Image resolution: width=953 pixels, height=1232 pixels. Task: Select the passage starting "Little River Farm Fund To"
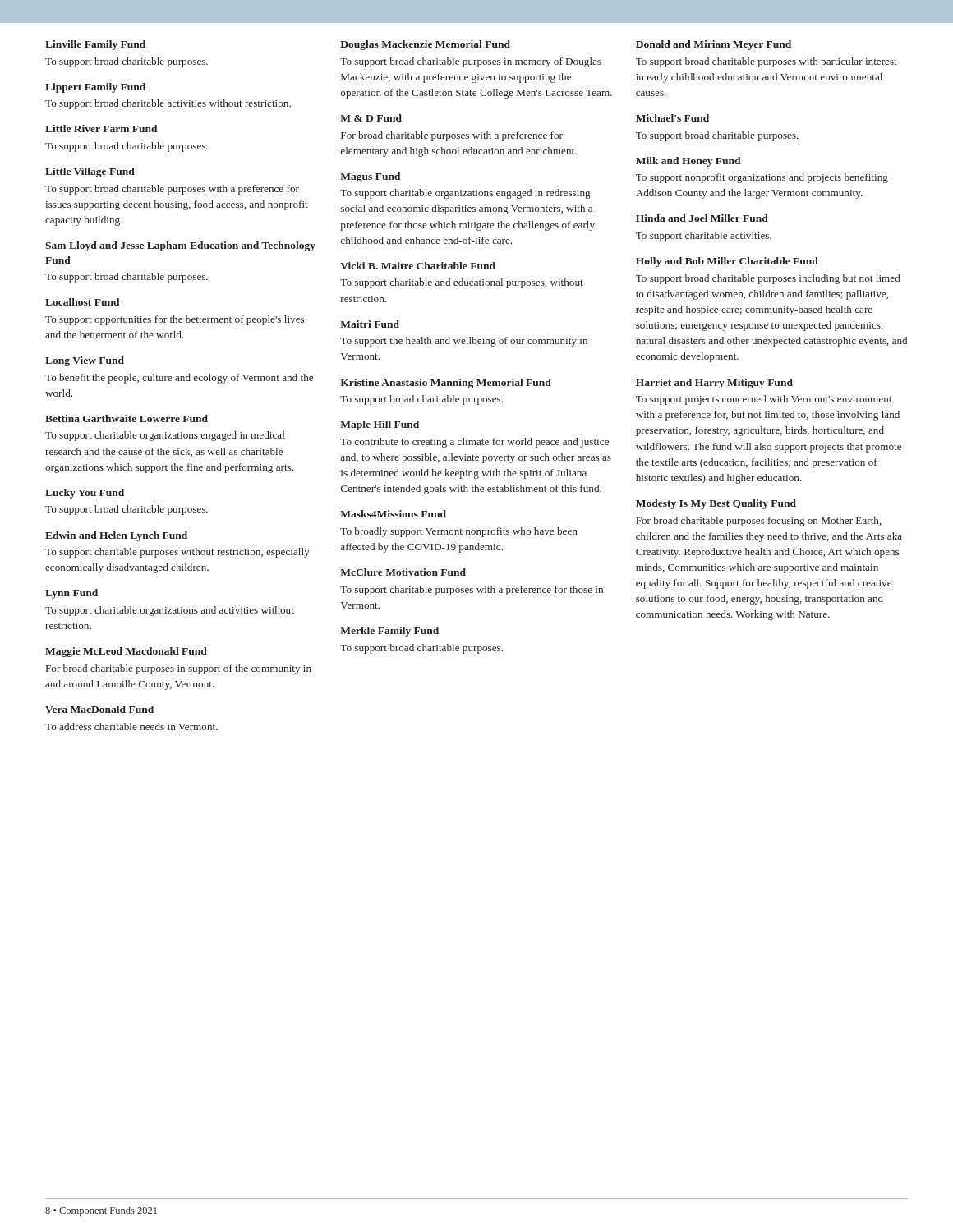tap(181, 138)
